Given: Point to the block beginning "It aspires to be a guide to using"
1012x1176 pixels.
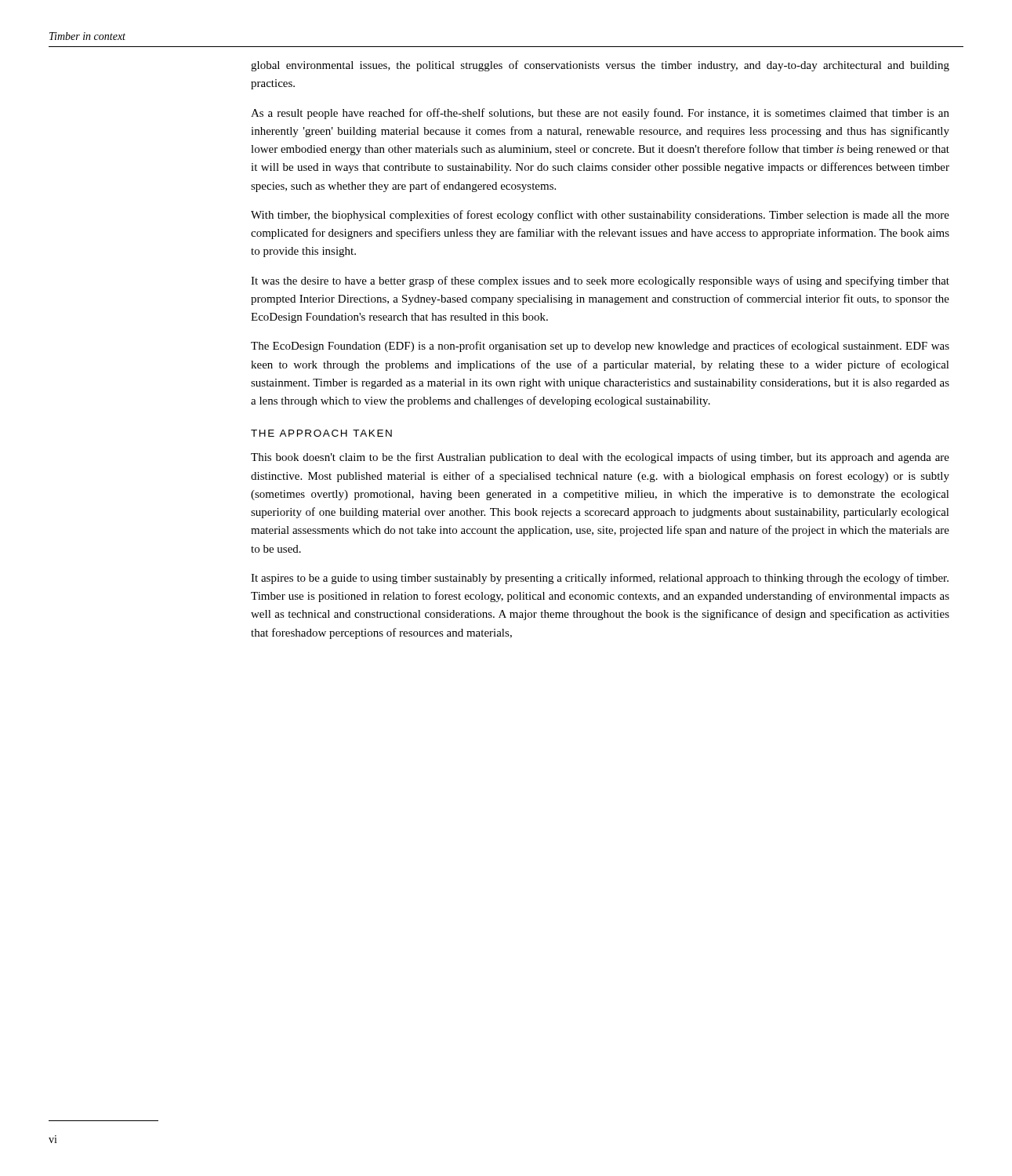Looking at the screenshot, I should (600, 605).
